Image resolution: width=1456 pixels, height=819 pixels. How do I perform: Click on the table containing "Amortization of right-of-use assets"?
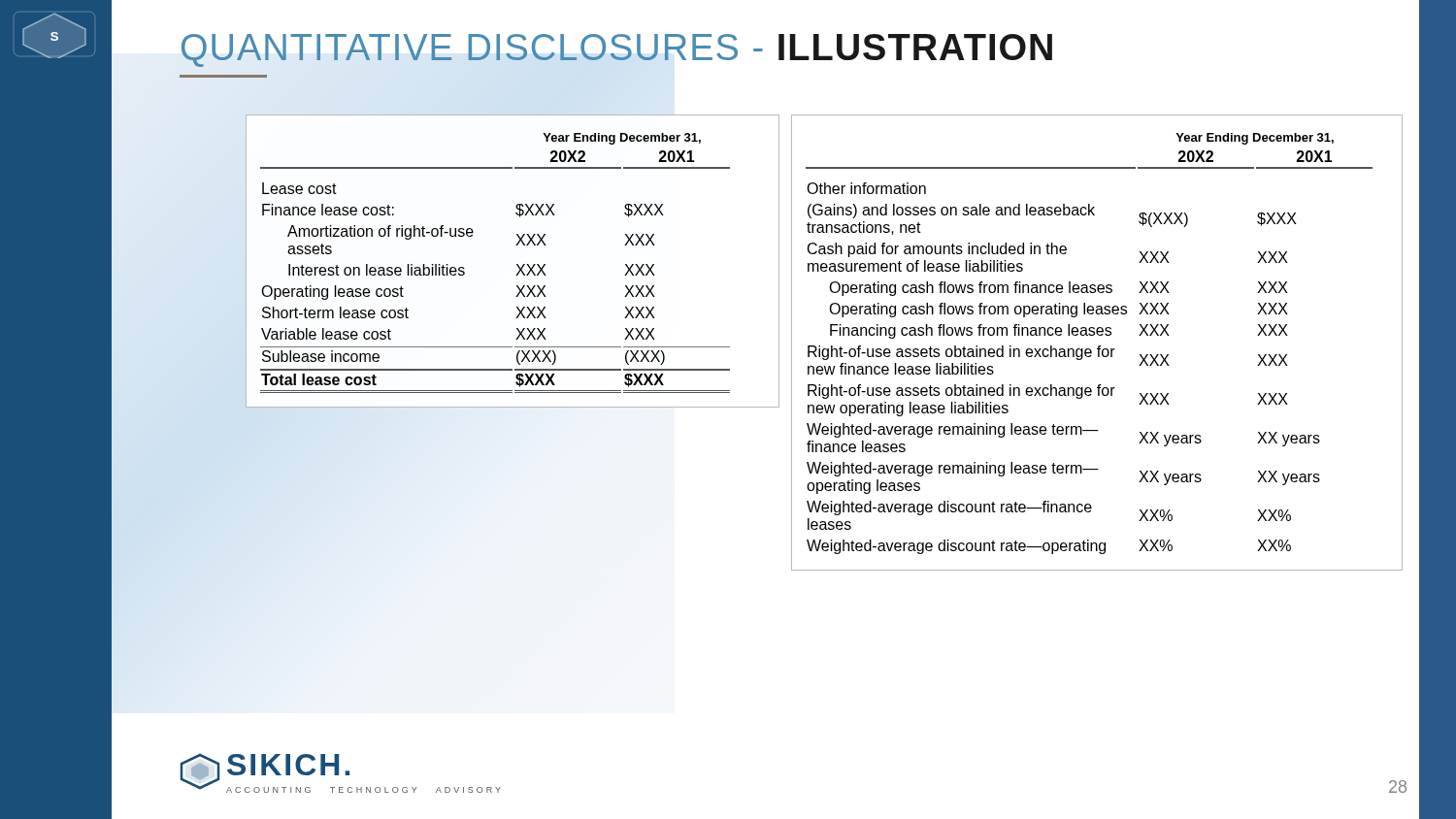513,261
